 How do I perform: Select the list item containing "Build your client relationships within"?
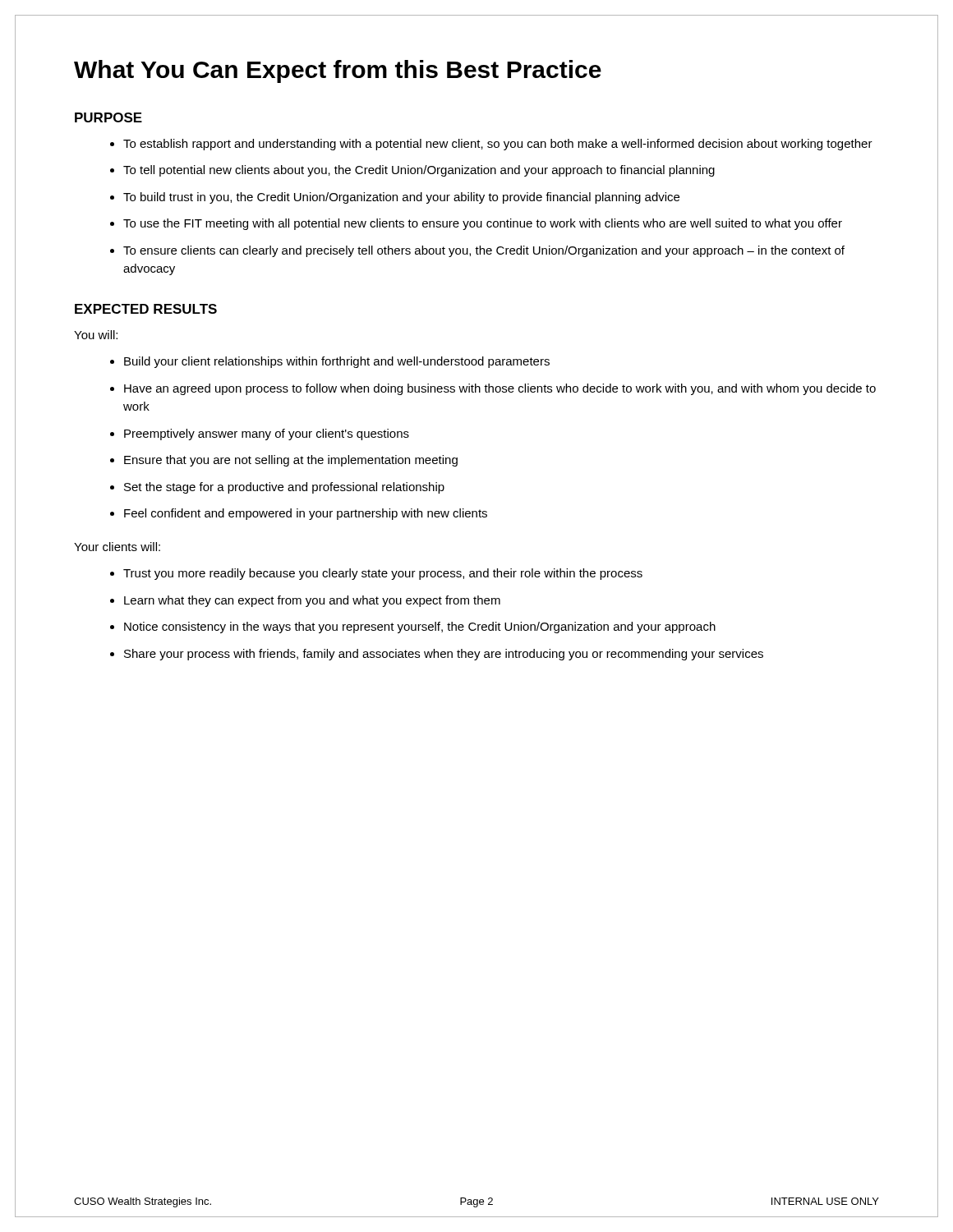[476, 362]
